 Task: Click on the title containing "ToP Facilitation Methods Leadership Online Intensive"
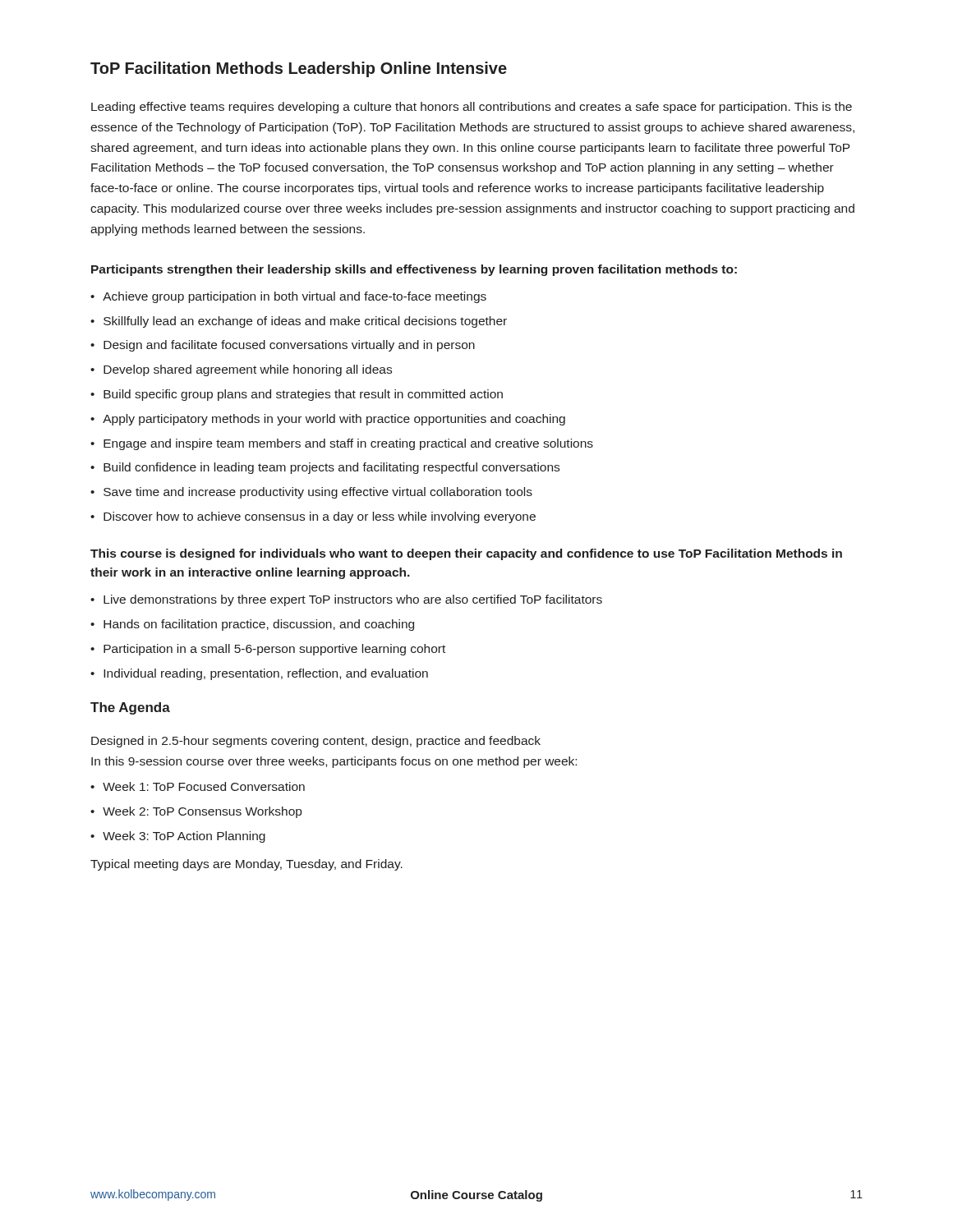tap(299, 68)
